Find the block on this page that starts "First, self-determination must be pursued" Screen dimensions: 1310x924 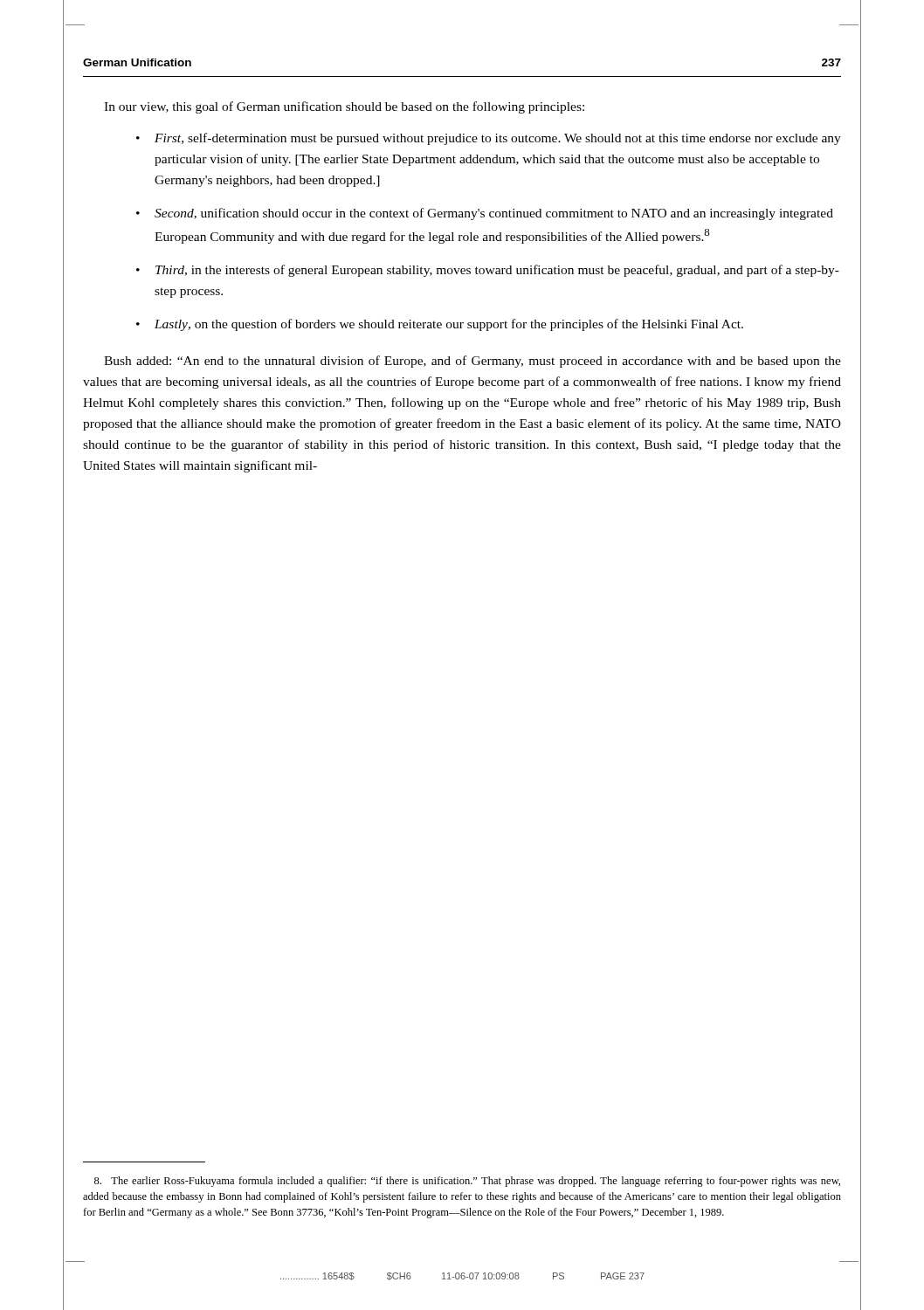[x=498, y=159]
